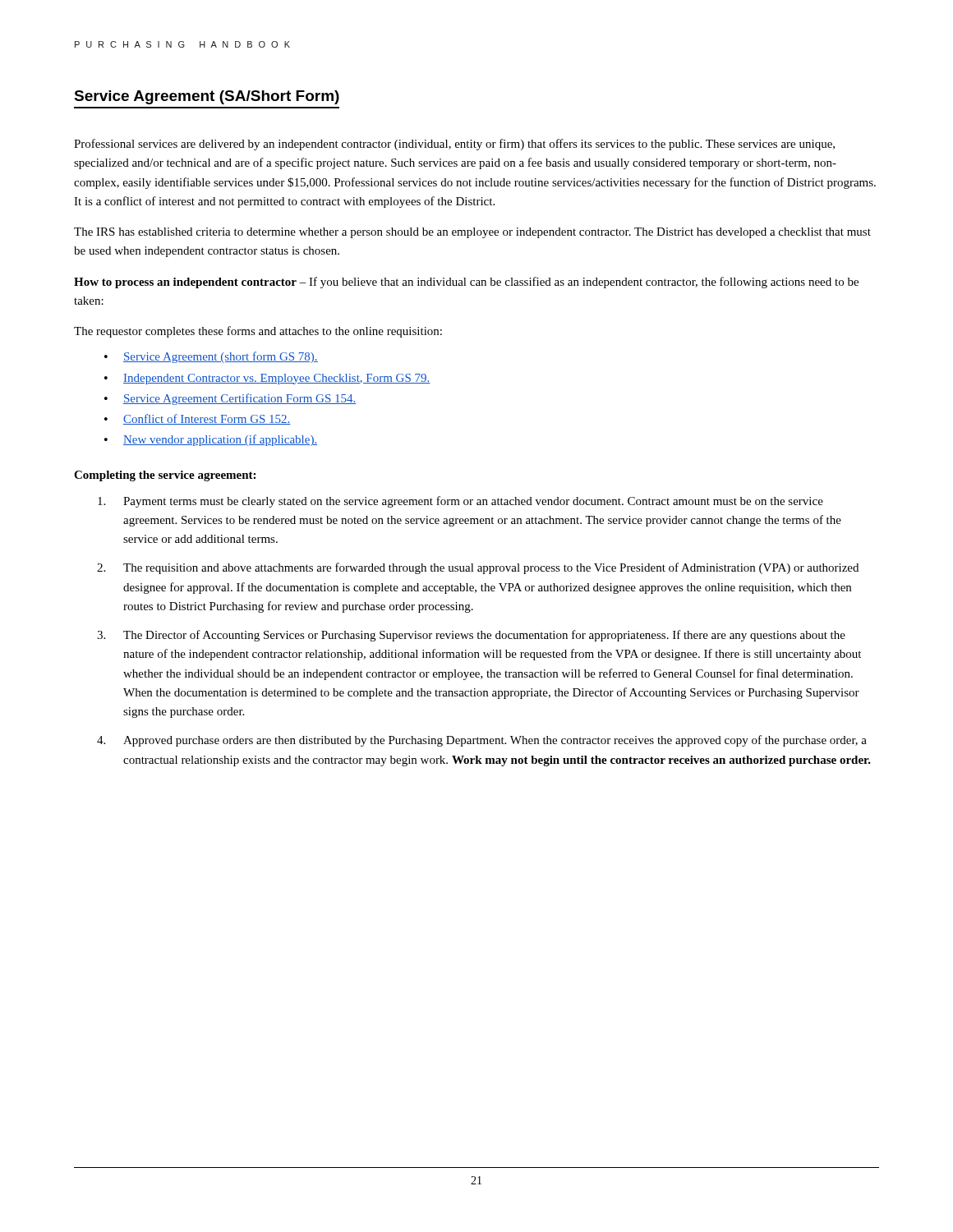Image resolution: width=953 pixels, height=1232 pixels.
Task: Point to the block beginning "The IRS has established criteria to"
Action: (472, 241)
